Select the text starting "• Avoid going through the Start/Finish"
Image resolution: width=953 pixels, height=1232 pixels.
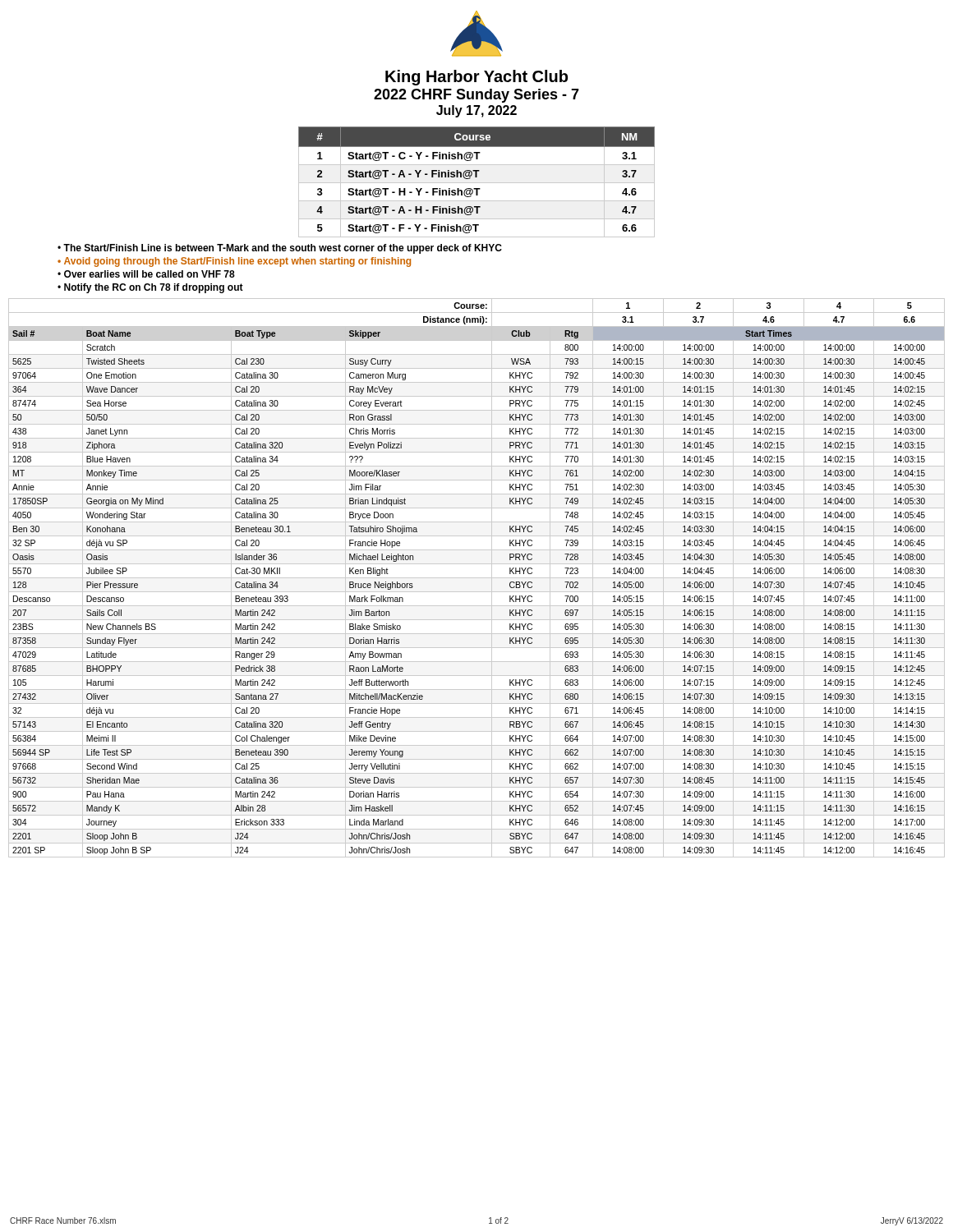click(x=235, y=261)
